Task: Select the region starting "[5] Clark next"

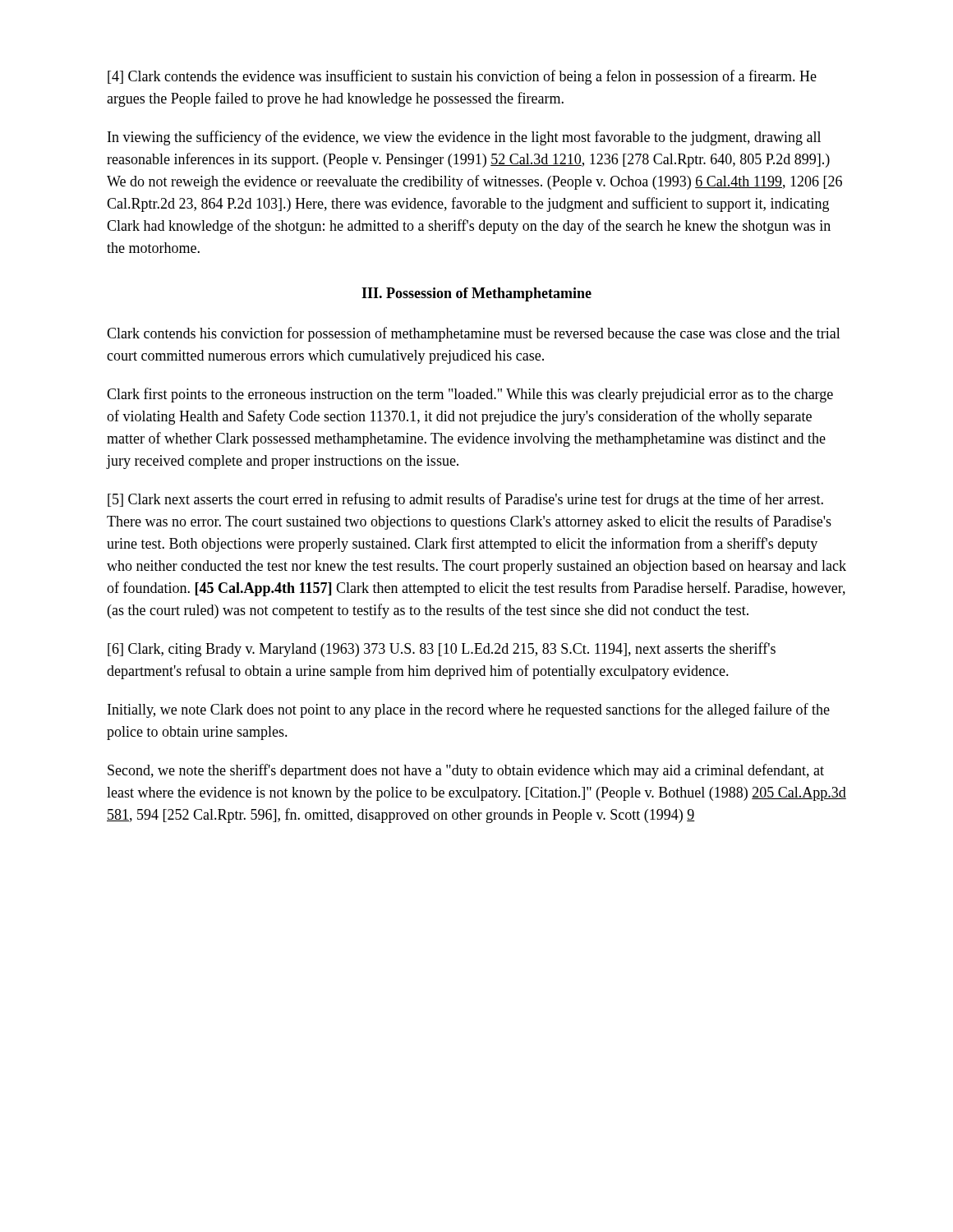Action: pyautogui.click(x=476, y=555)
